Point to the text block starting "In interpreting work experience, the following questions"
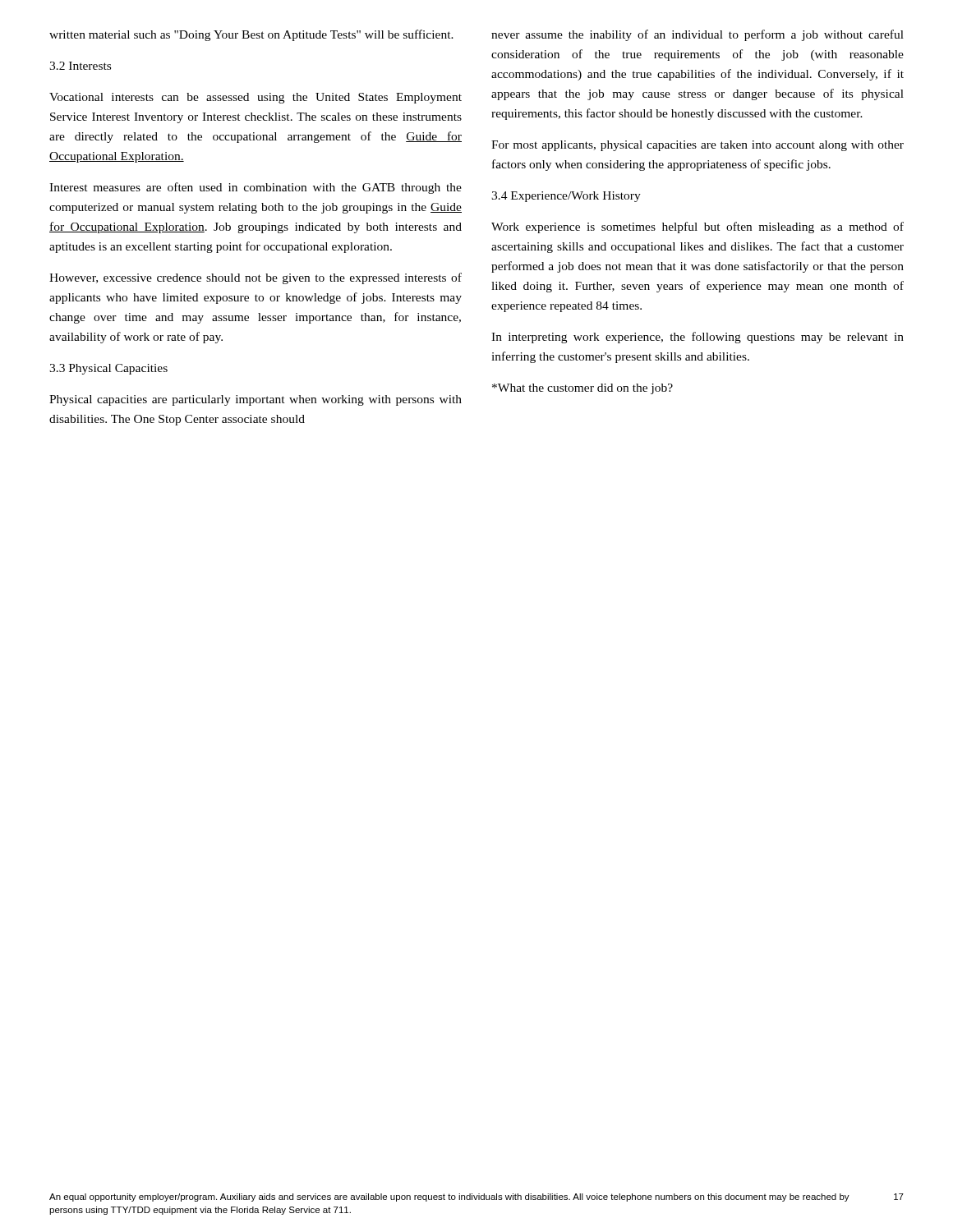 [x=698, y=347]
